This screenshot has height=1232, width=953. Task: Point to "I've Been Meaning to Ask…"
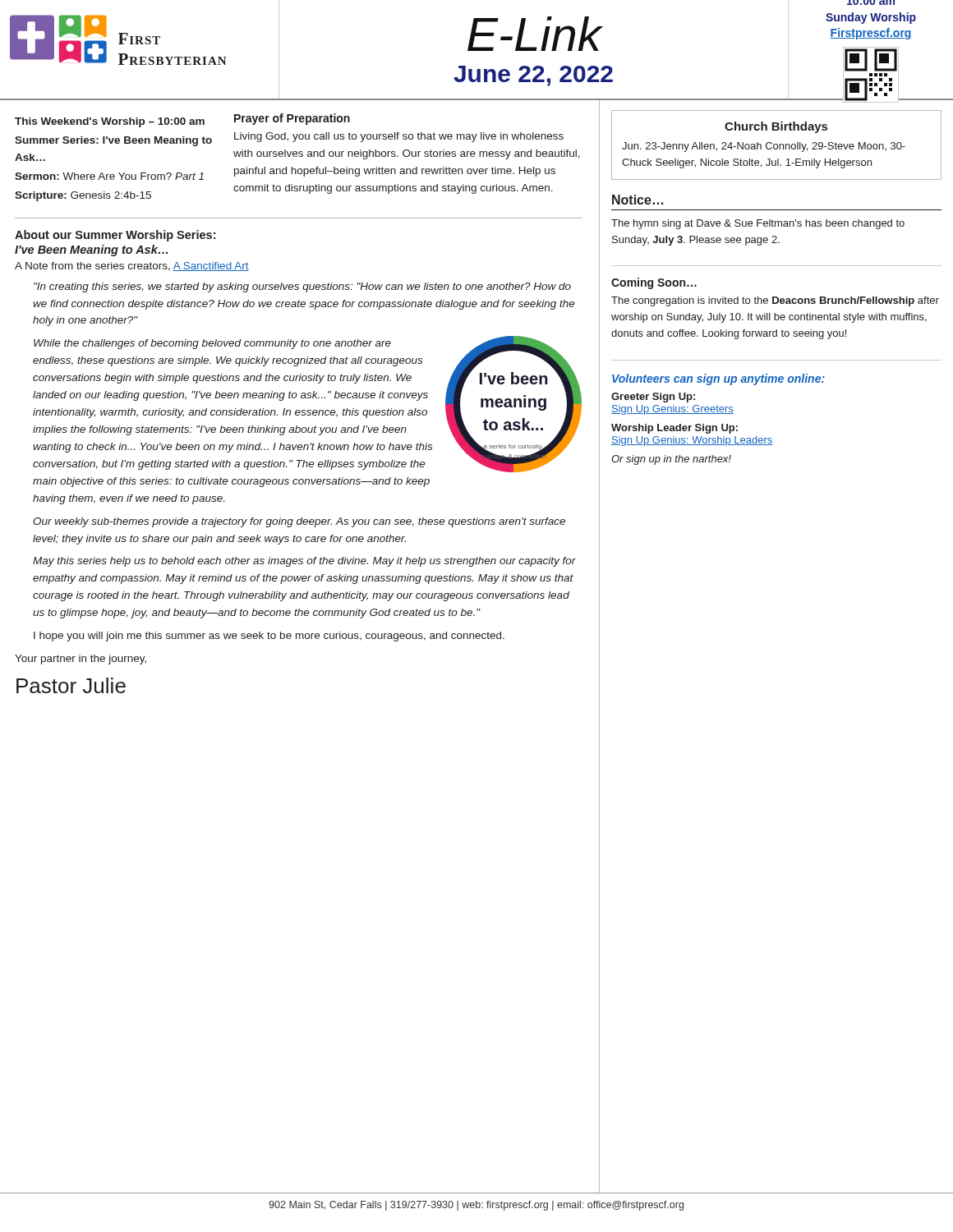[92, 249]
